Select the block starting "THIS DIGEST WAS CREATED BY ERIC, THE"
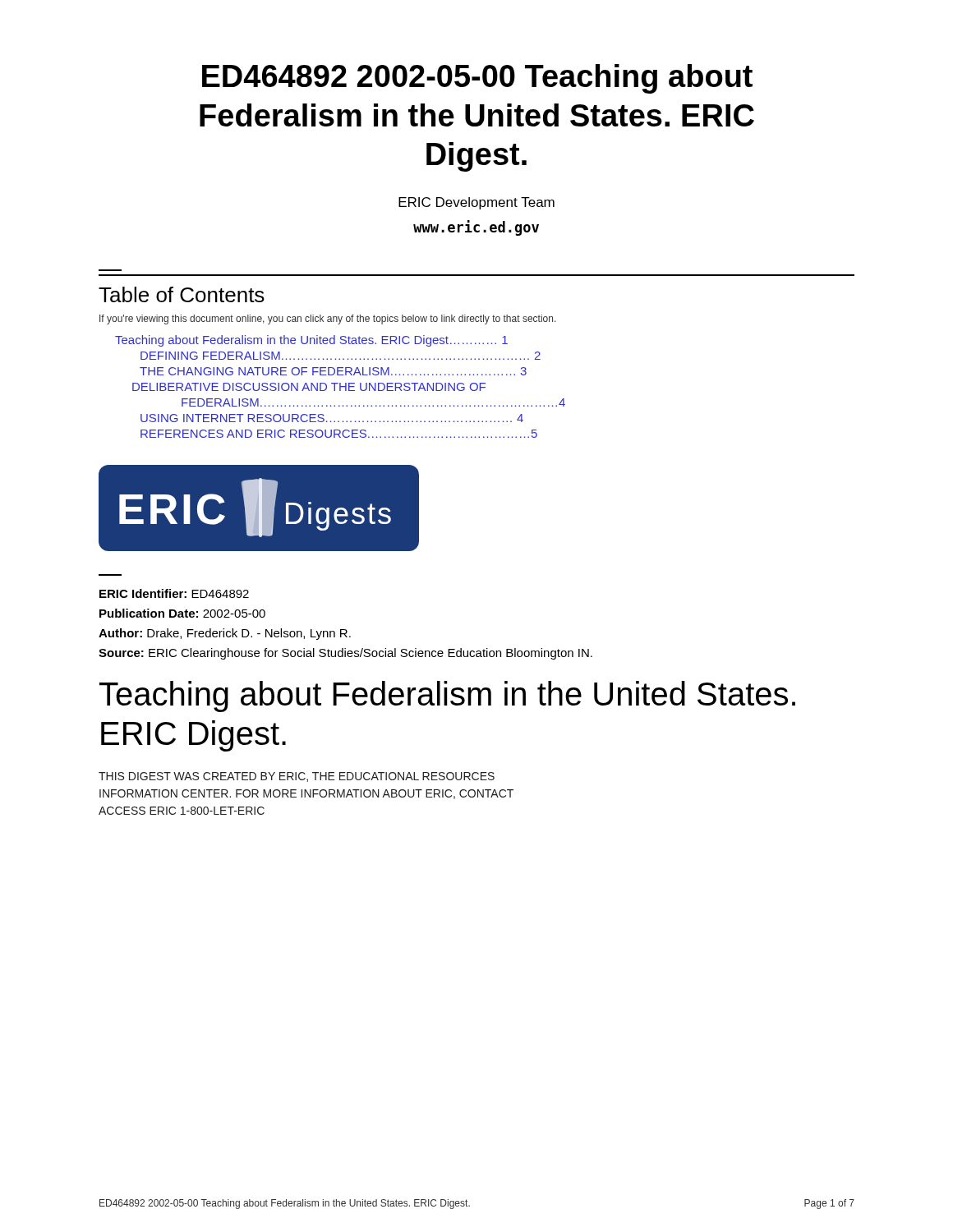Screen dimensions: 1232x953 click(x=476, y=793)
